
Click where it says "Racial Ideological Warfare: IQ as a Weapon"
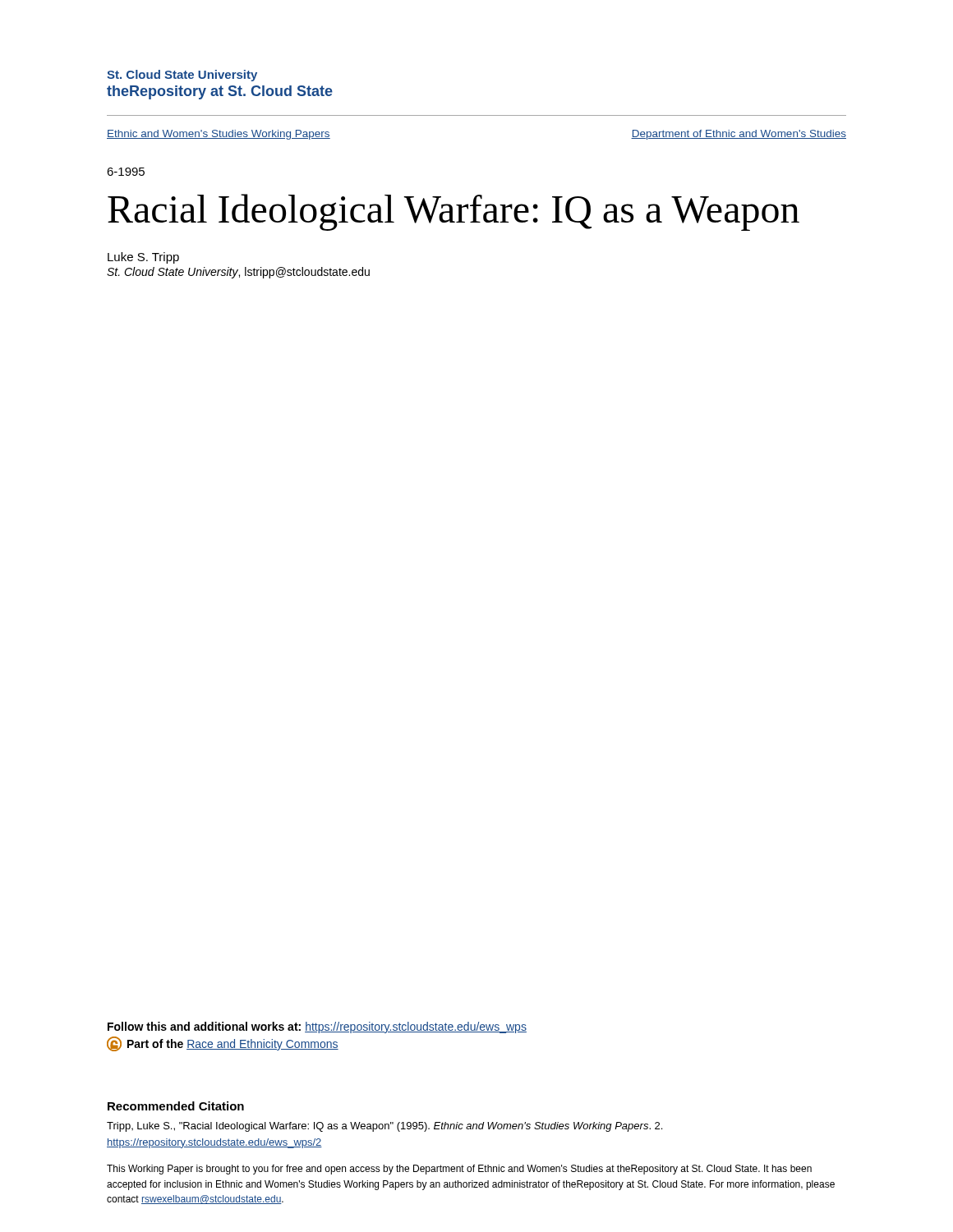(453, 209)
